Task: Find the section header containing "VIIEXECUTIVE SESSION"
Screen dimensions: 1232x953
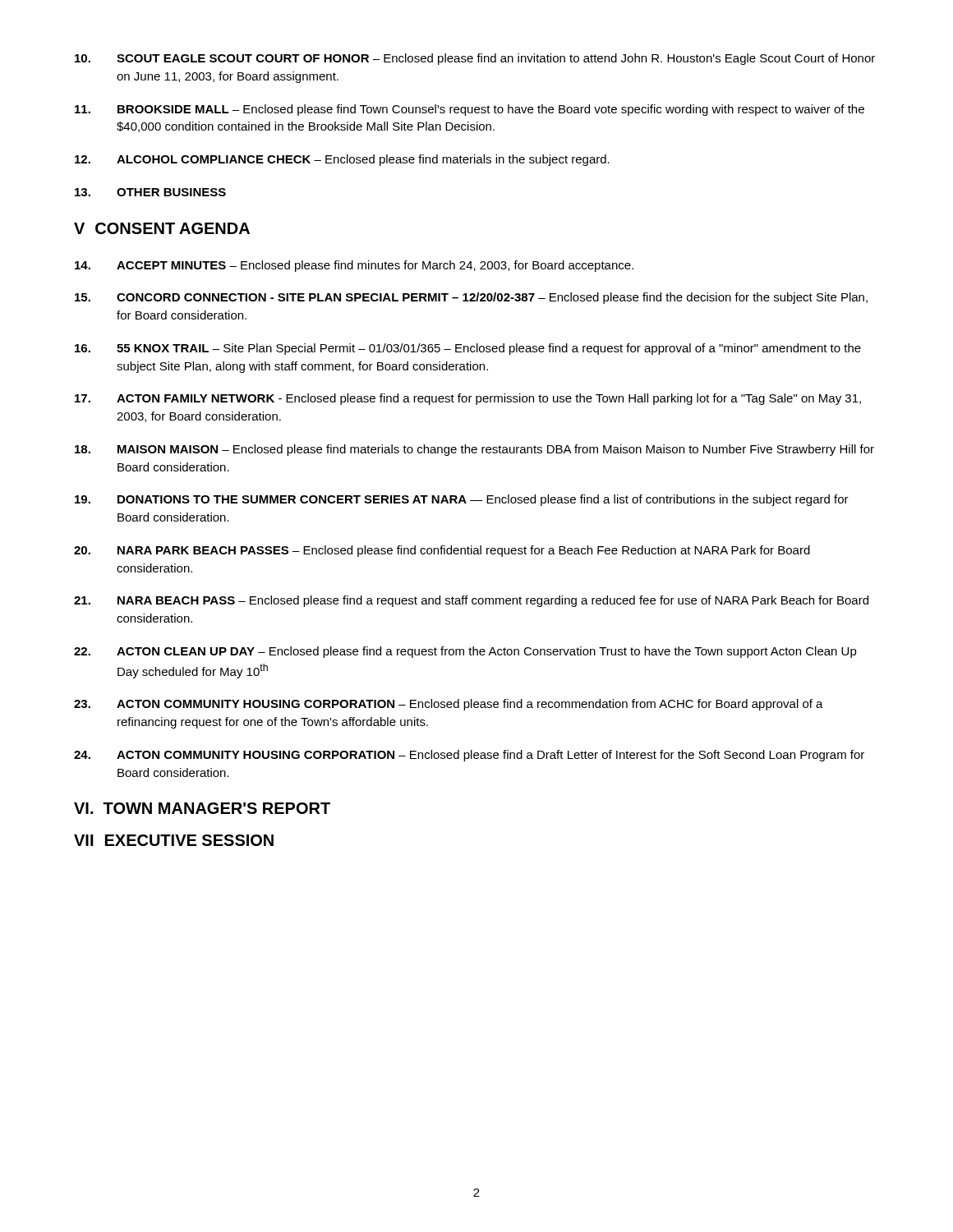Action: (174, 841)
